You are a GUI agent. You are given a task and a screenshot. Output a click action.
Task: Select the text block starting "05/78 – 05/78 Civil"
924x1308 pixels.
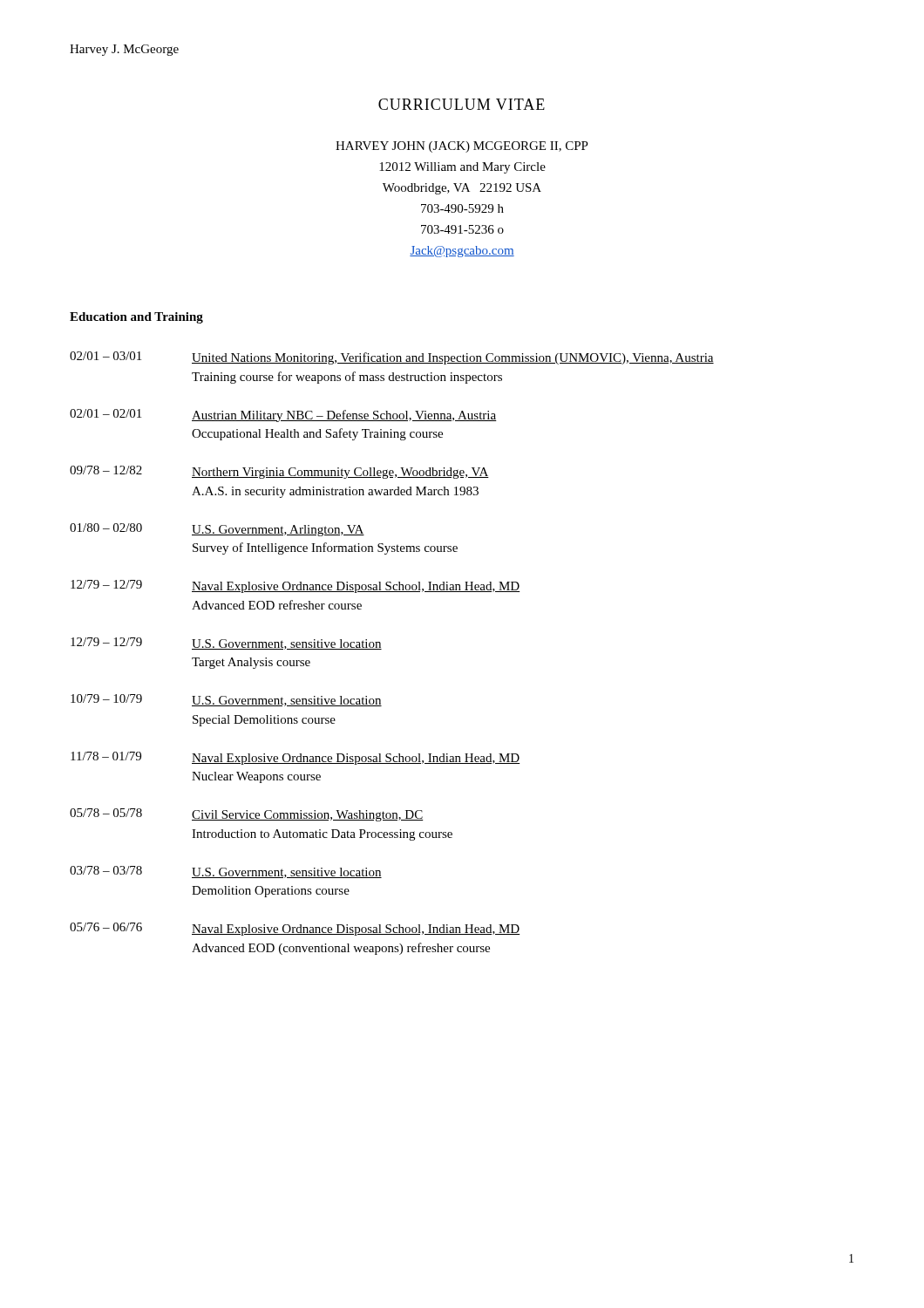[453, 825]
